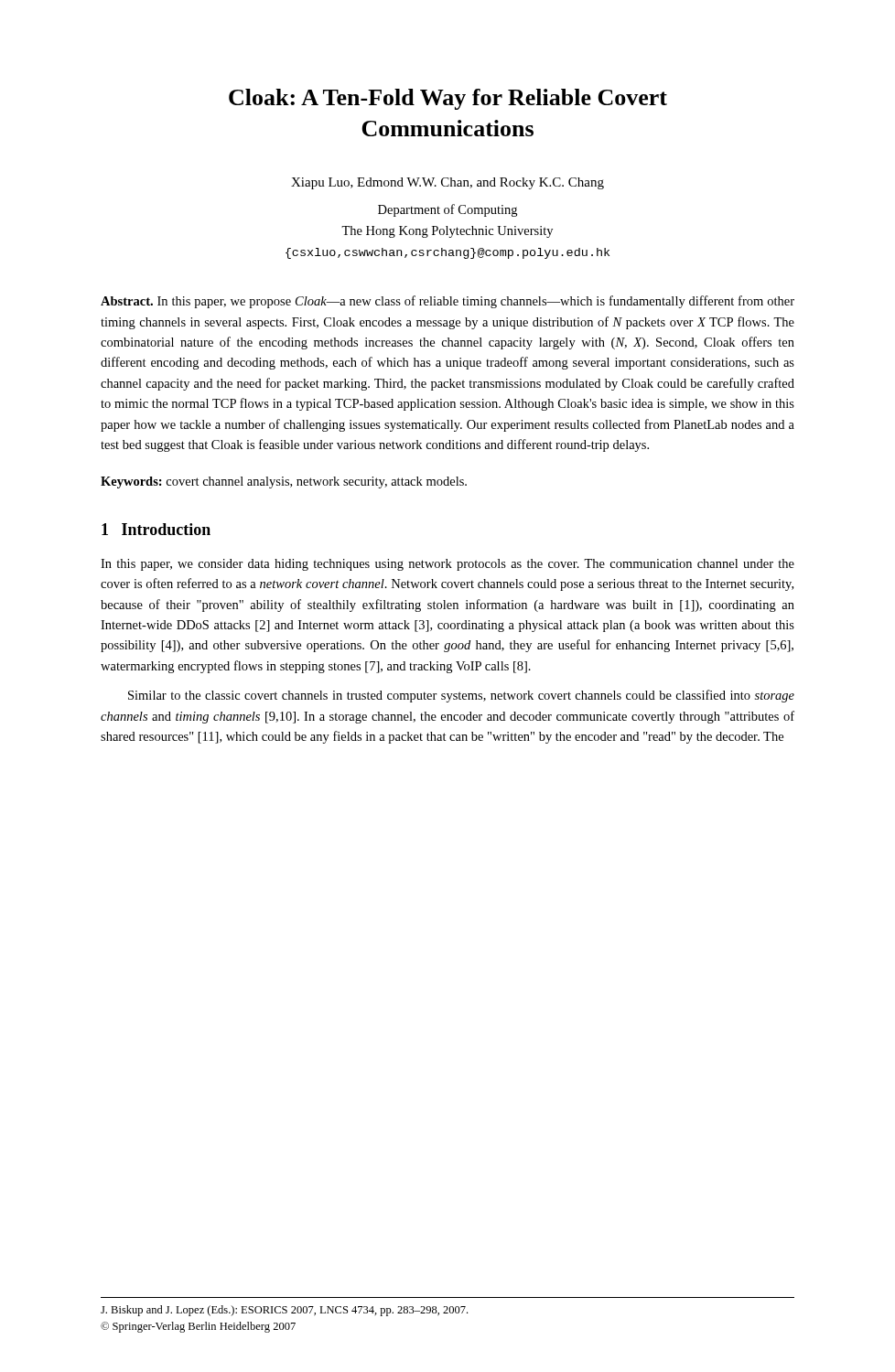The height and width of the screenshot is (1372, 895).
Task: Locate the text starting "Abstract. In this paper, we propose"
Action: (448, 373)
